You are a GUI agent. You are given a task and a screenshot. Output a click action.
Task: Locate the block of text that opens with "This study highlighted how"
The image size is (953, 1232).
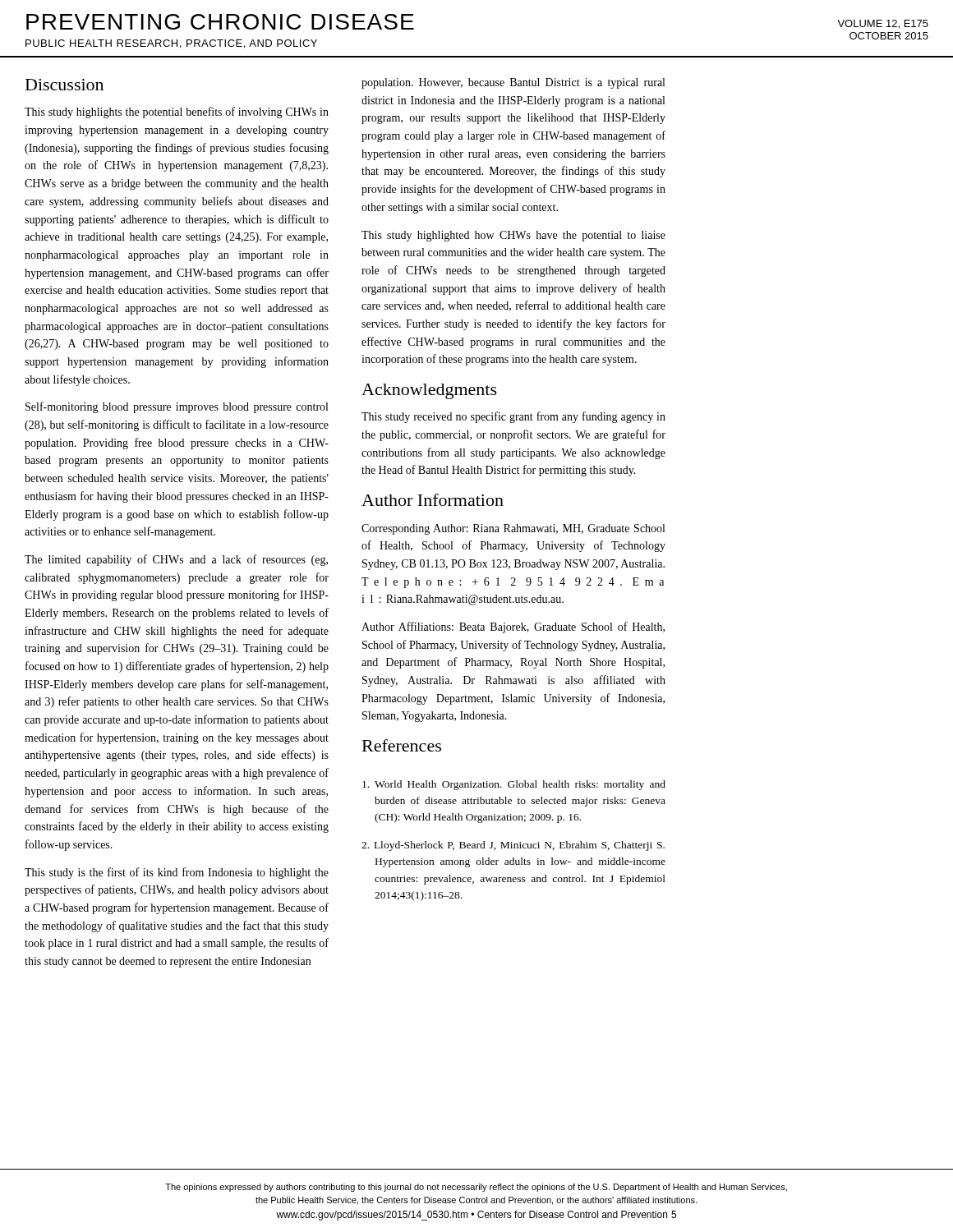513,298
